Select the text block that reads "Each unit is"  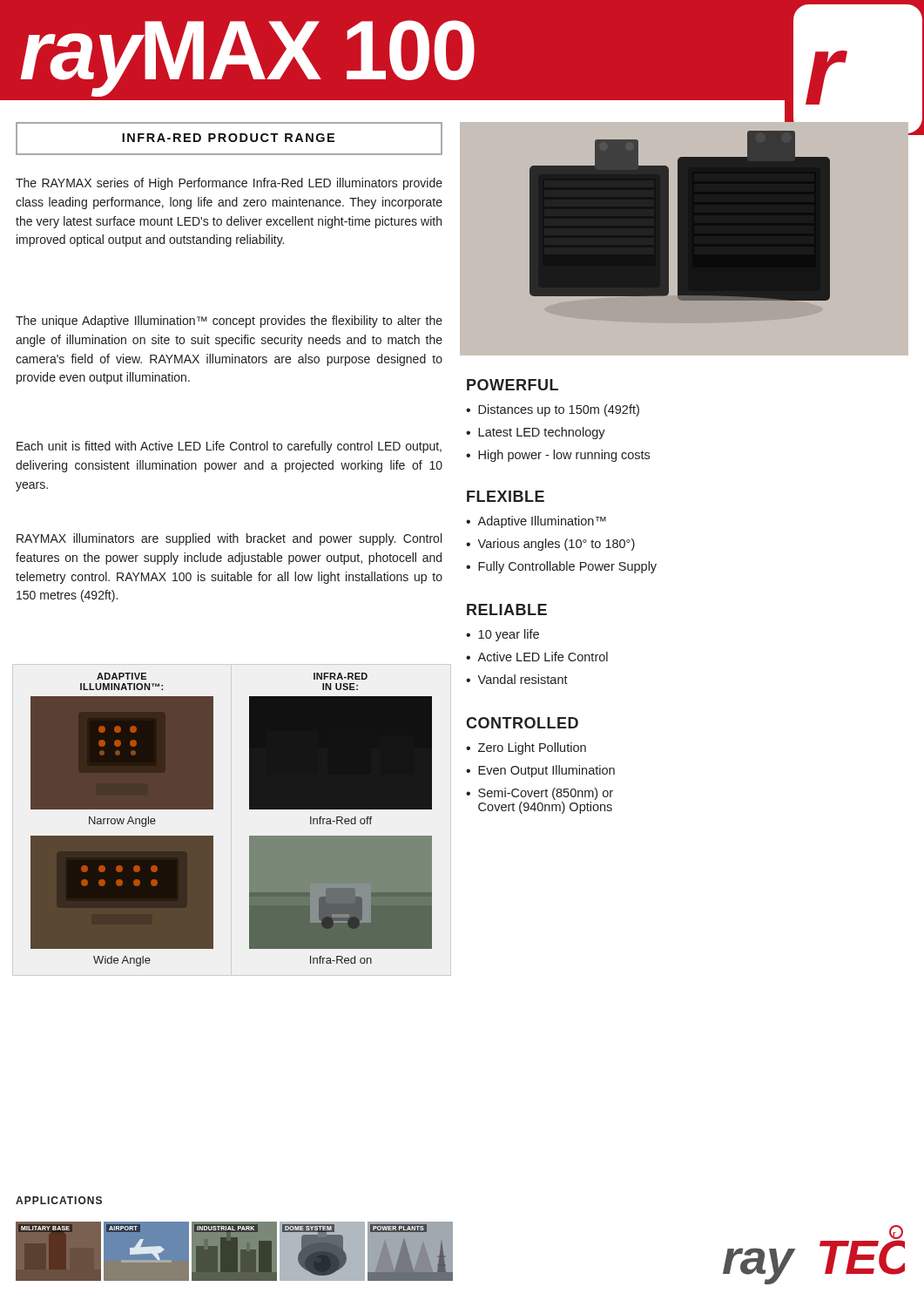(229, 465)
